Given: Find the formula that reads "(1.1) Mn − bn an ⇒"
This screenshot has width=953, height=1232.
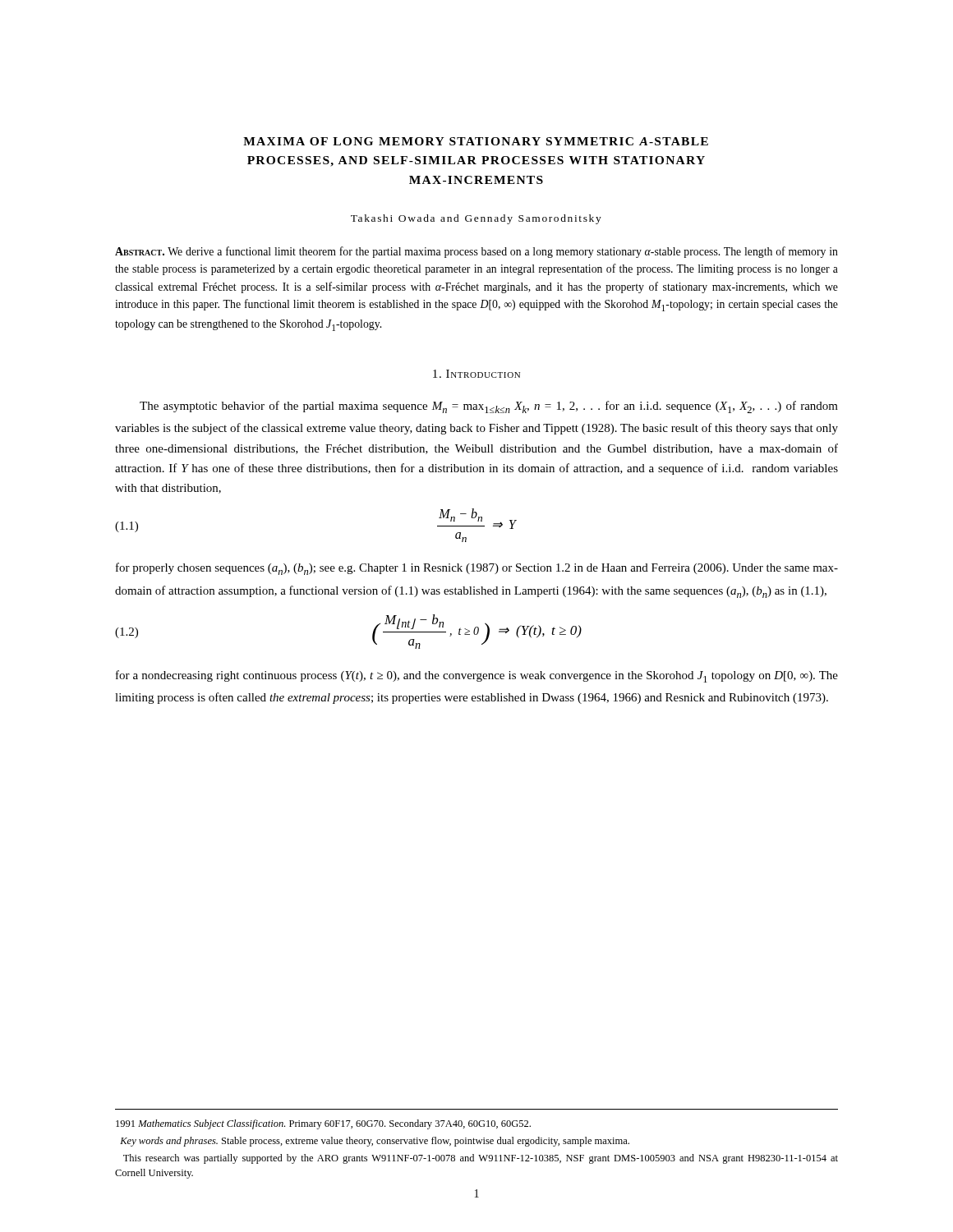Looking at the screenshot, I should coord(126,529).
